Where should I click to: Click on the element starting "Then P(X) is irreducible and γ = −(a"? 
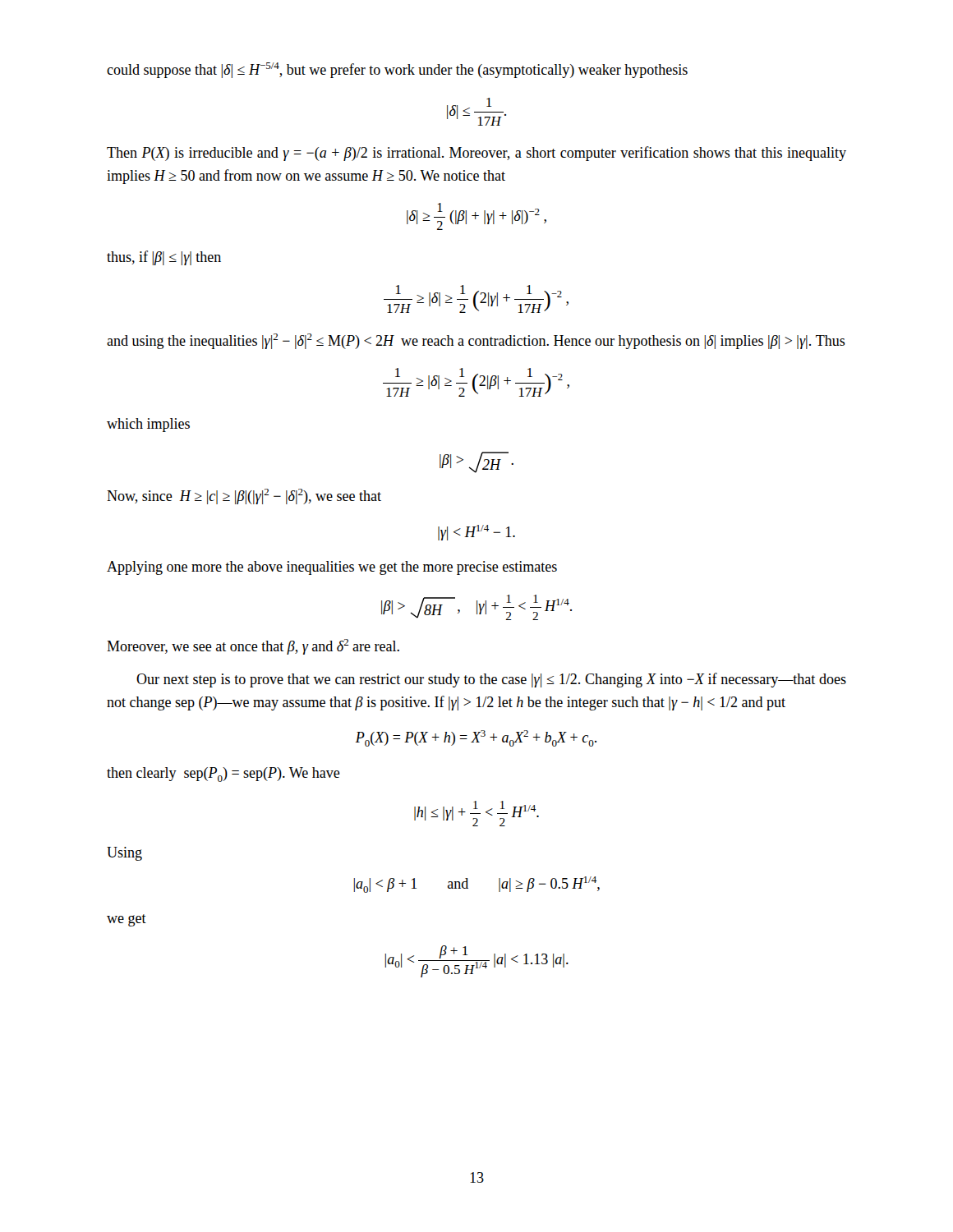coord(476,165)
